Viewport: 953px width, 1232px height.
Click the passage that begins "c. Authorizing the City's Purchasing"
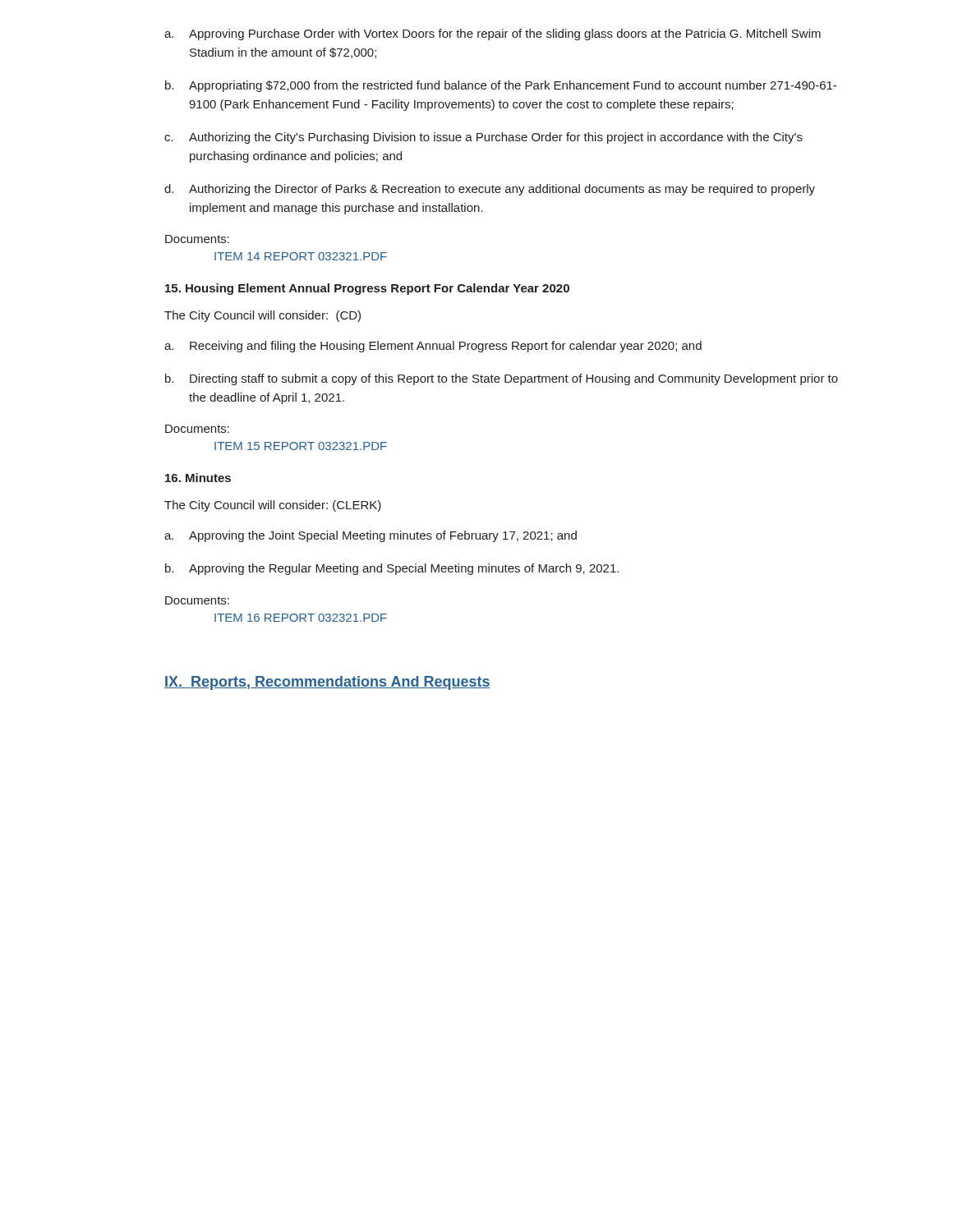point(509,147)
